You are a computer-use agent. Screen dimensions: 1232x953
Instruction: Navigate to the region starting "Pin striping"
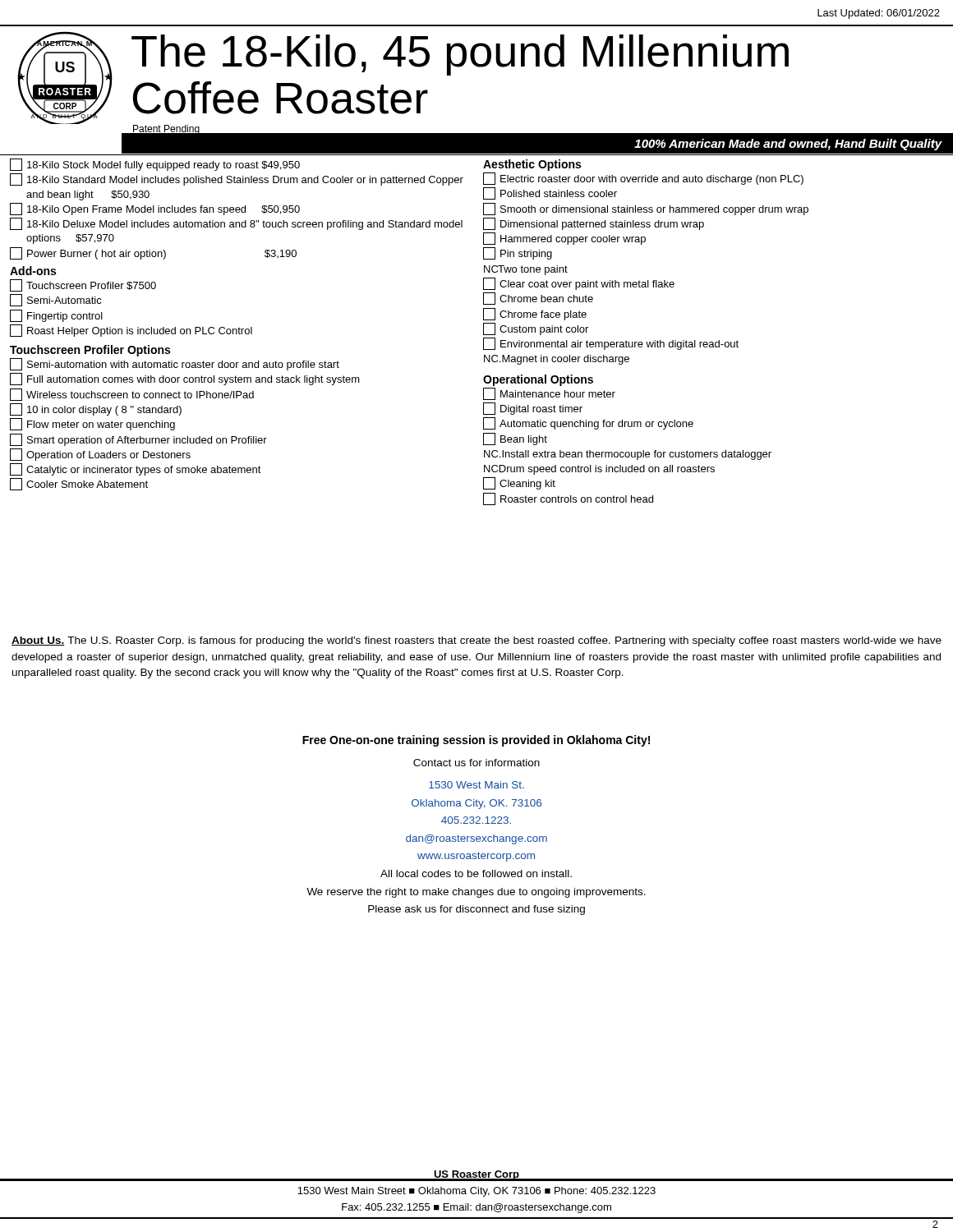518,254
